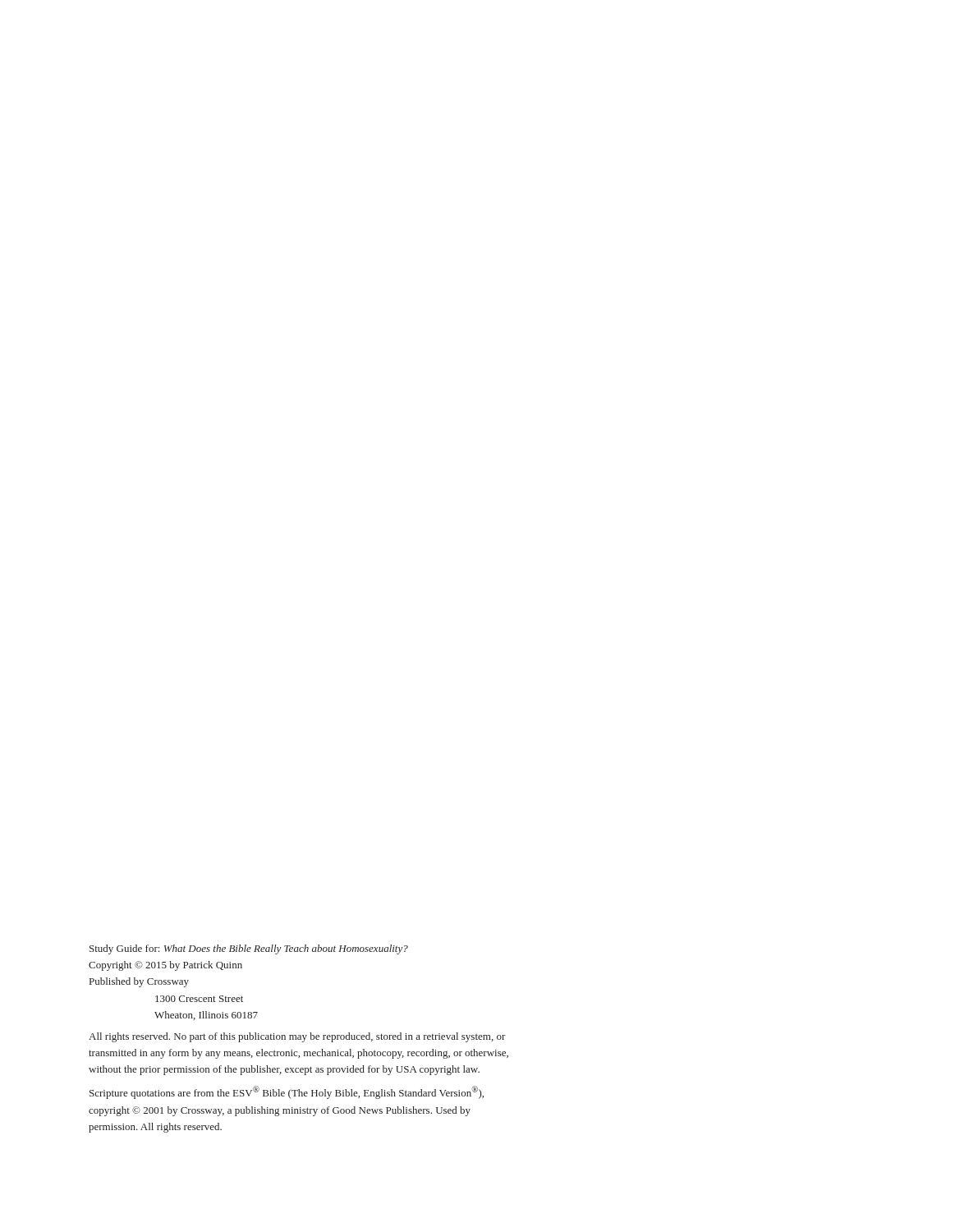Find the passage starting "Published by Crossway"

point(139,981)
